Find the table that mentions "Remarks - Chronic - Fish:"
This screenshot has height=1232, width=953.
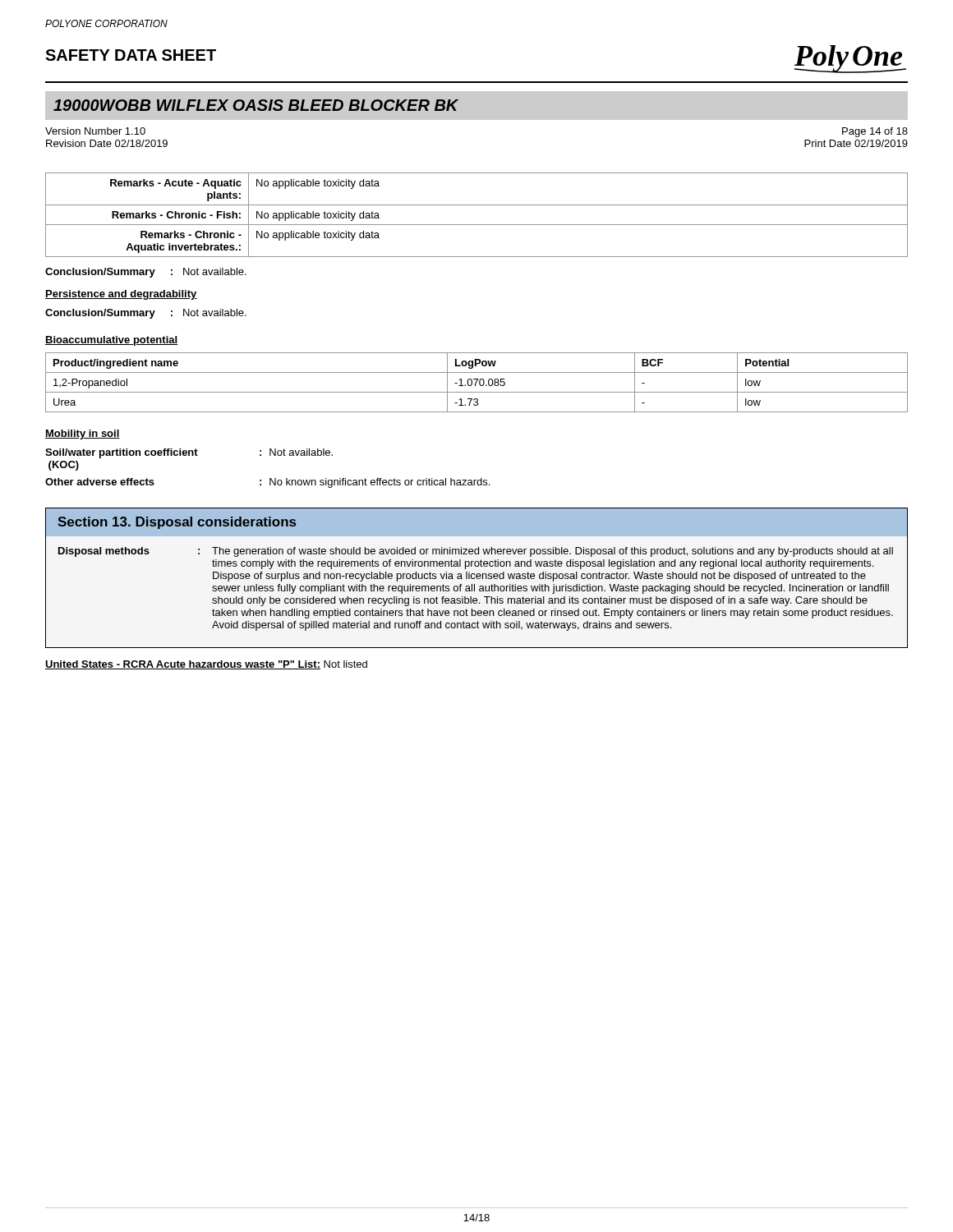coord(476,215)
